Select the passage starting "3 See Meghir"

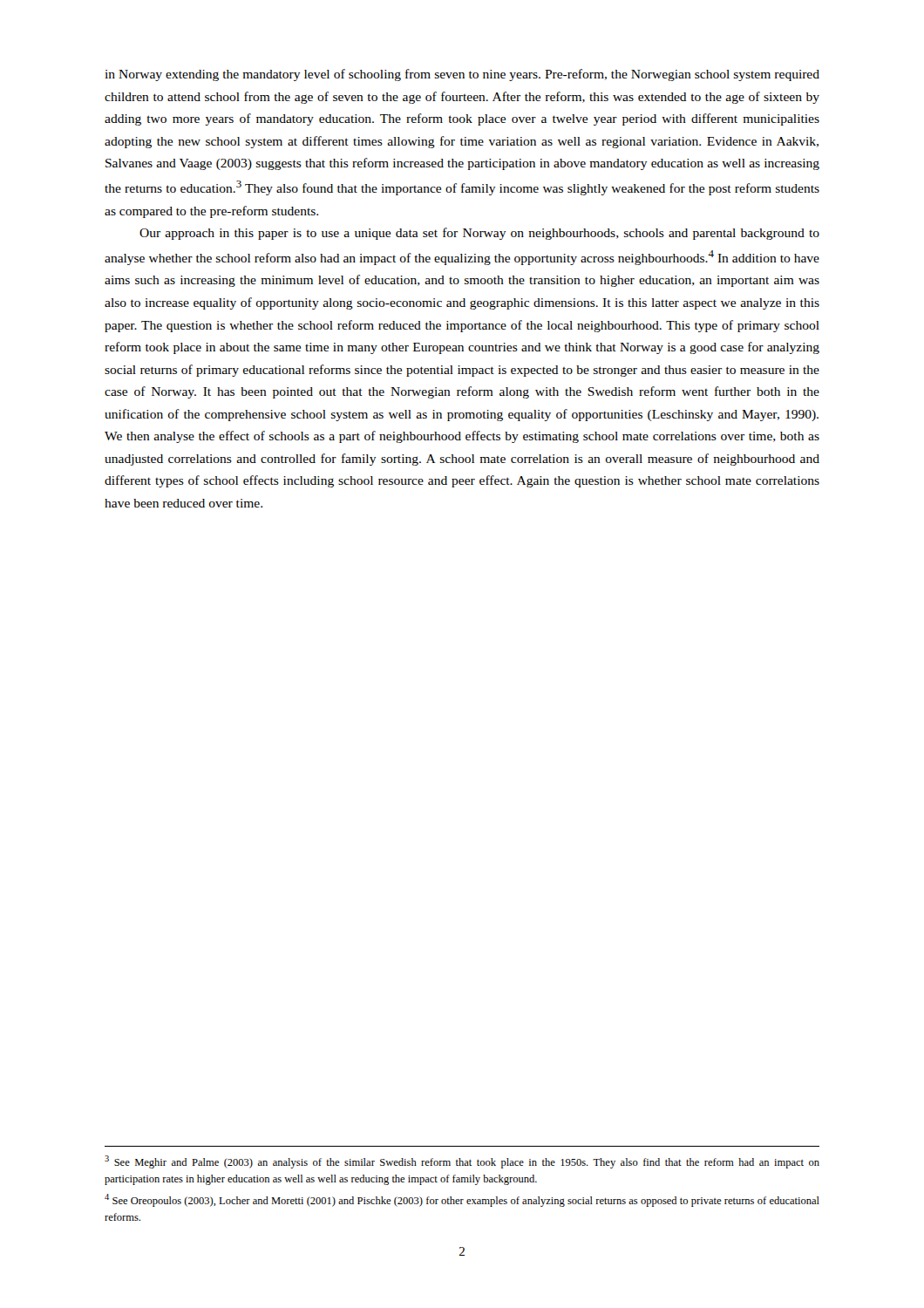(462, 1169)
